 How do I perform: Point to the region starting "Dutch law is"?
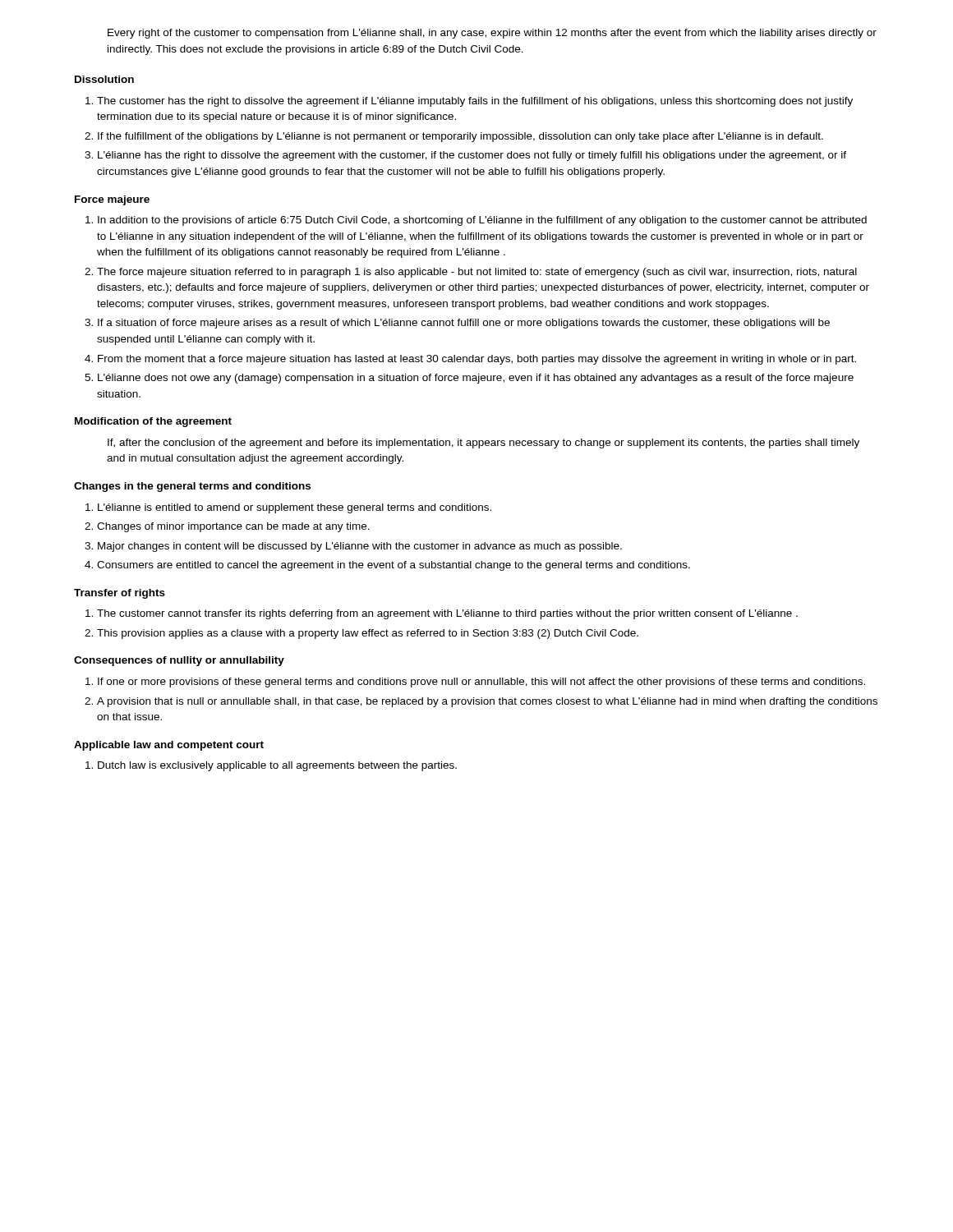(277, 765)
